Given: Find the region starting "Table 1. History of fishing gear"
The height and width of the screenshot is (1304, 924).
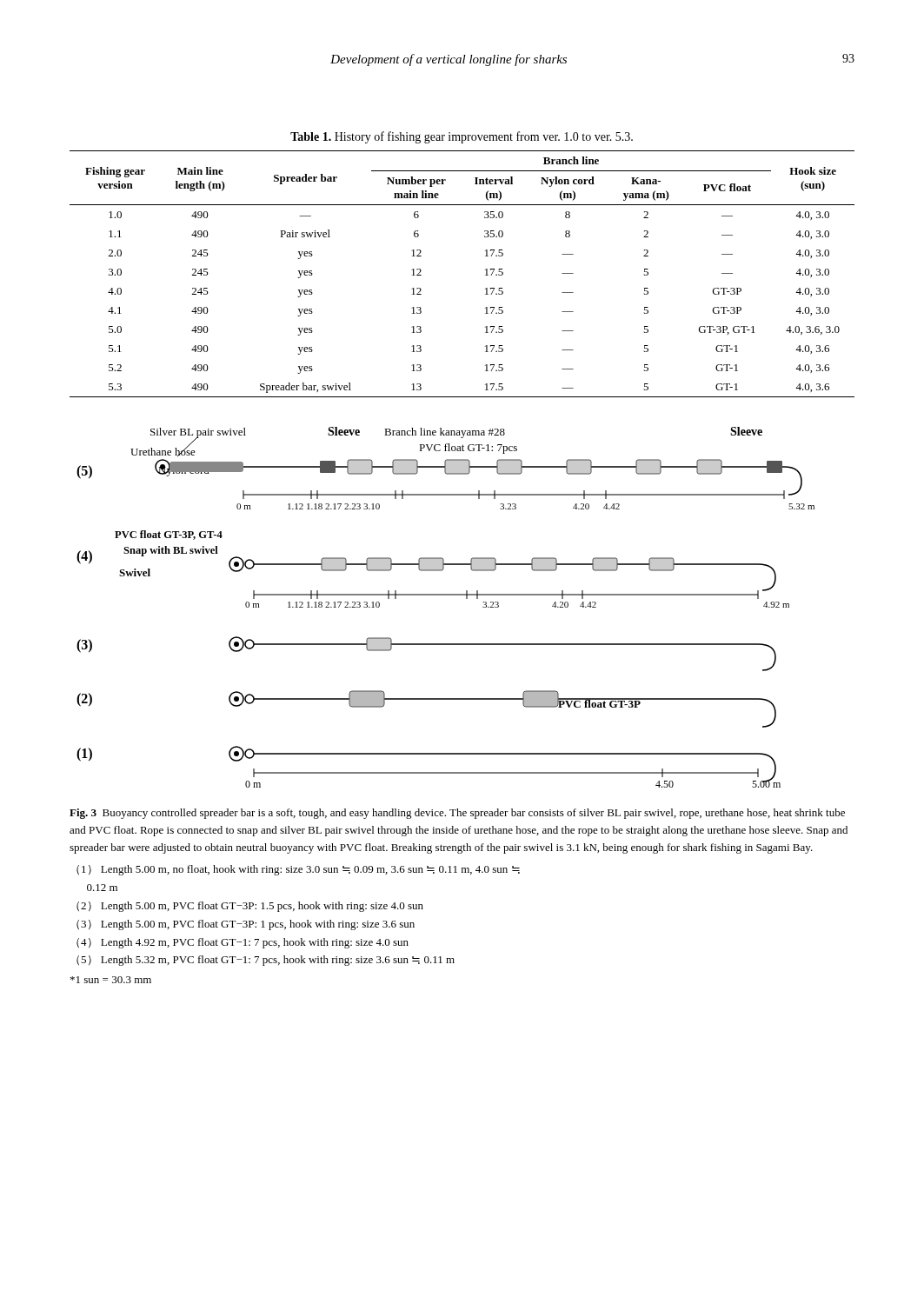Looking at the screenshot, I should pyautogui.click(x=462, y=137).
